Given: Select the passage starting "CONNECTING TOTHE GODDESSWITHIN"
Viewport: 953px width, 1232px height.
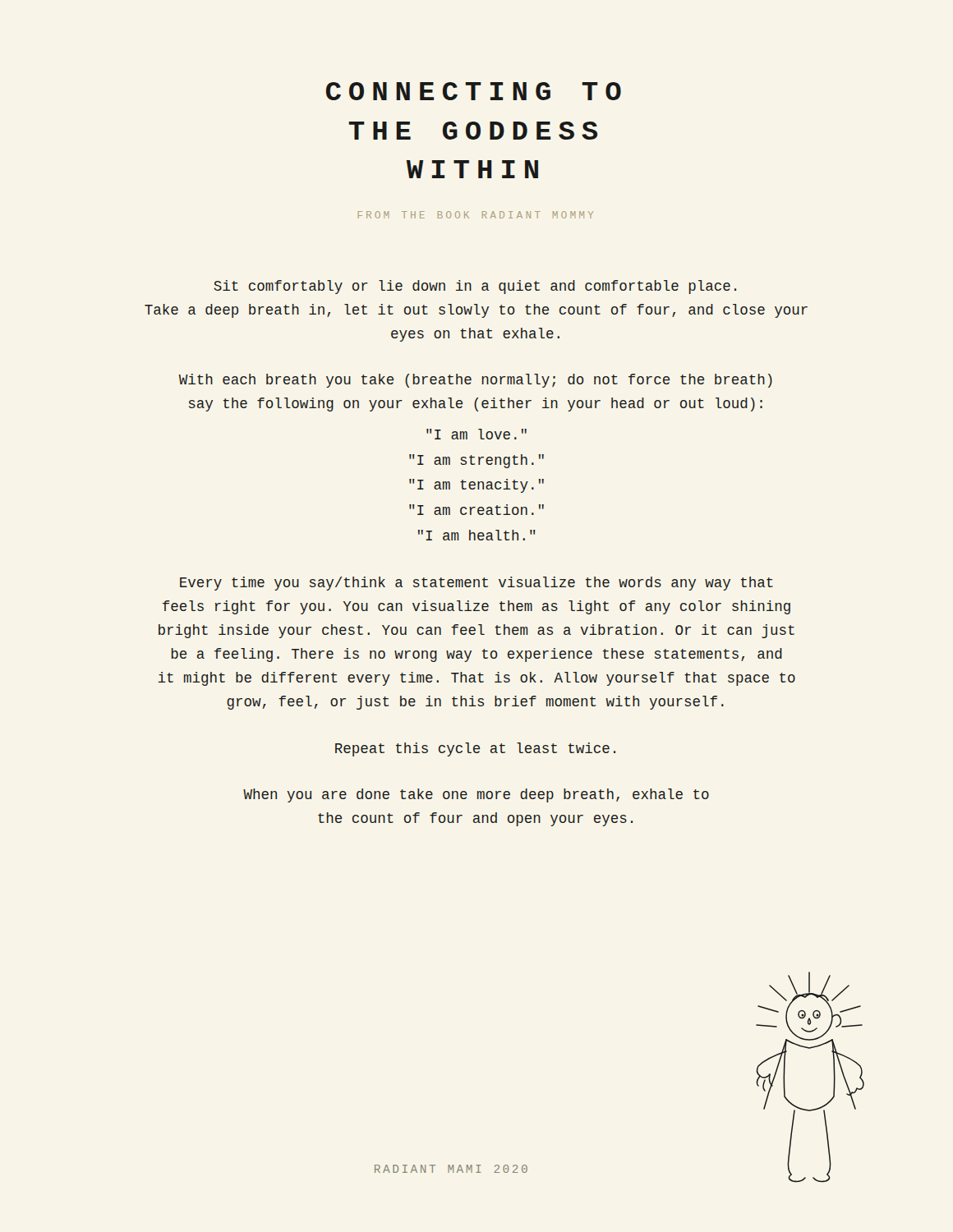Looking at the screenshot, I should tap(476, 133).
